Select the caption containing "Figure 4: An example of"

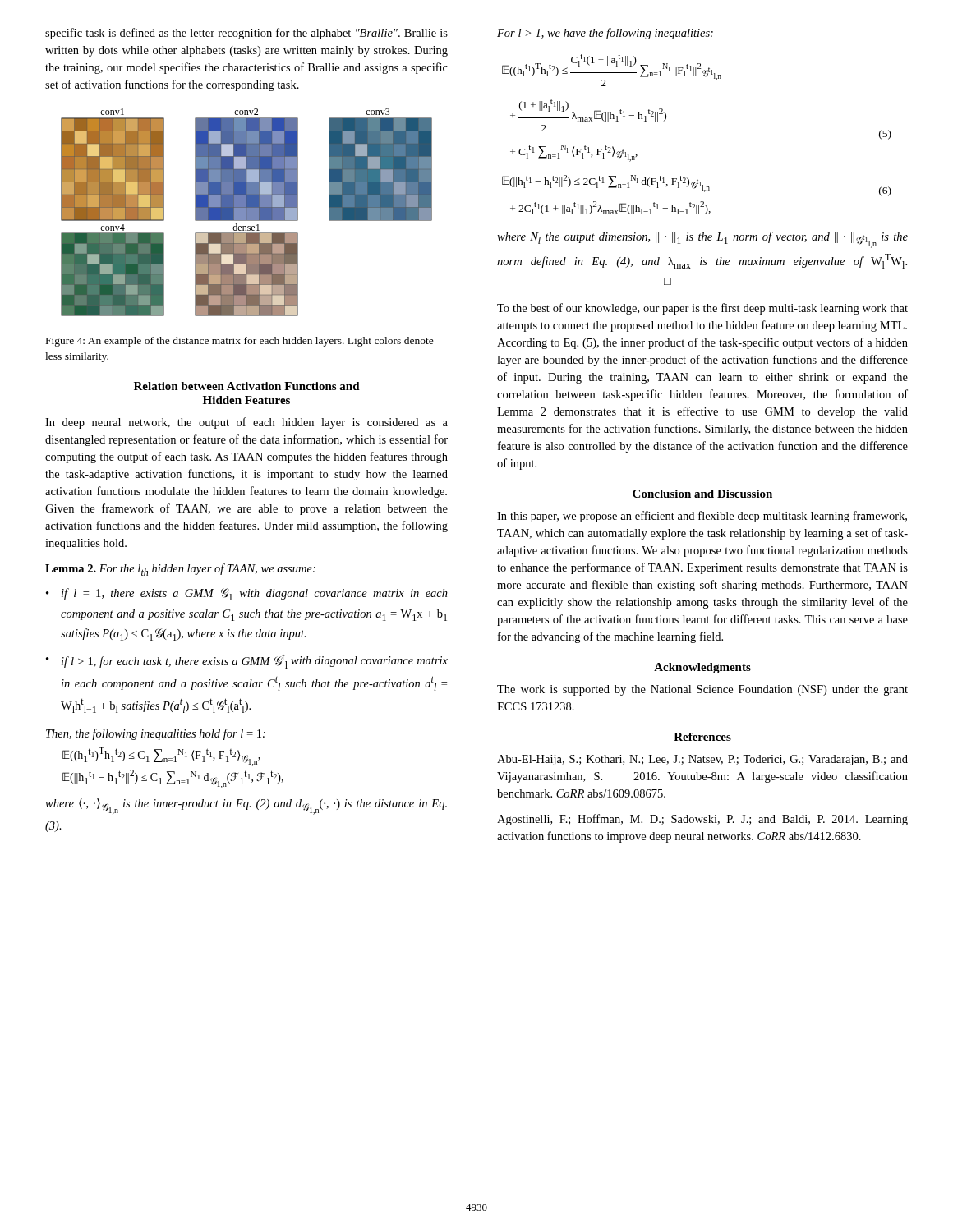(239, 348)
